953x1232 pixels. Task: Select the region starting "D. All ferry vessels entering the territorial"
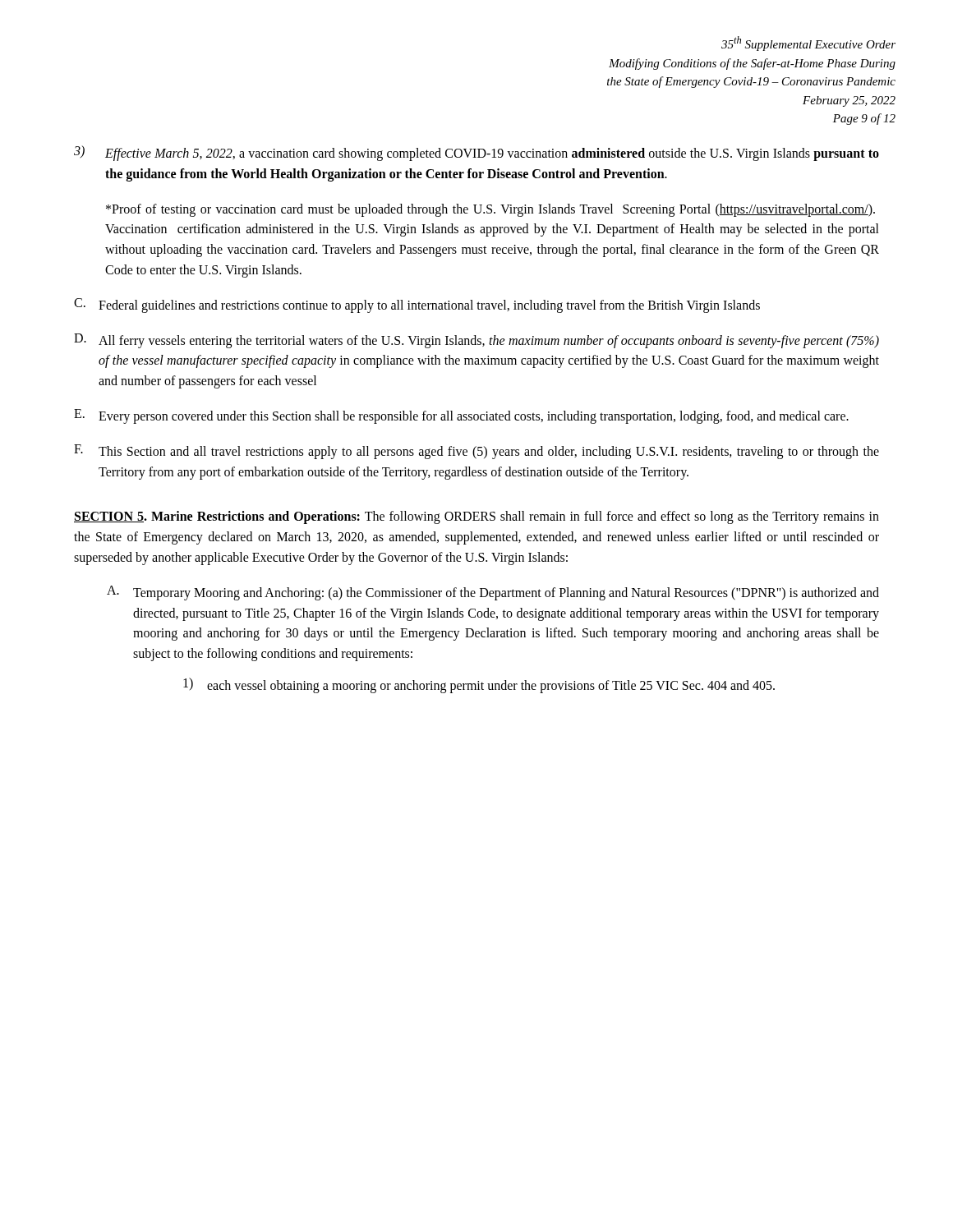(476, 361)
